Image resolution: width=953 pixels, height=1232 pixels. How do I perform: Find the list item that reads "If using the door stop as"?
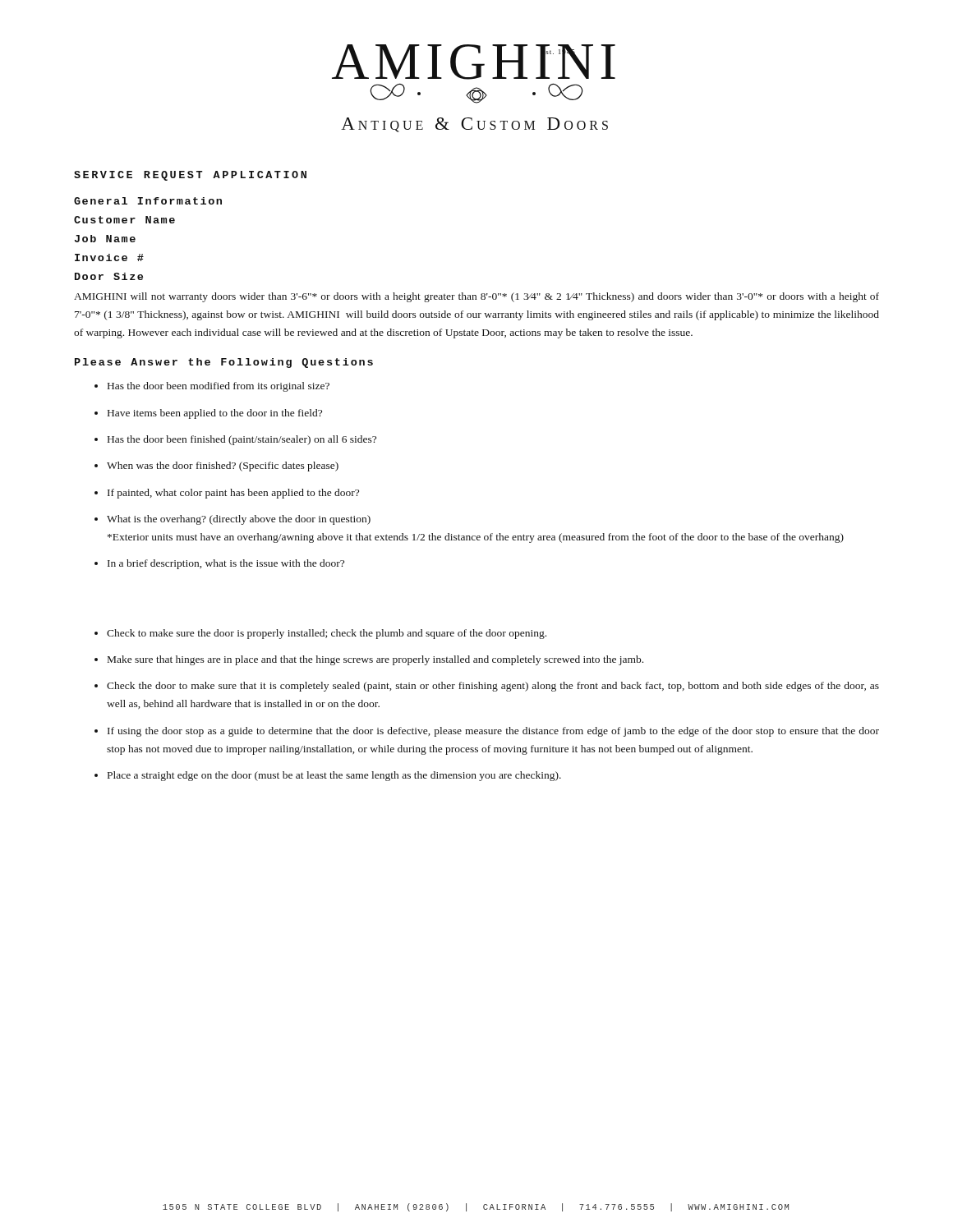[485, 740]
